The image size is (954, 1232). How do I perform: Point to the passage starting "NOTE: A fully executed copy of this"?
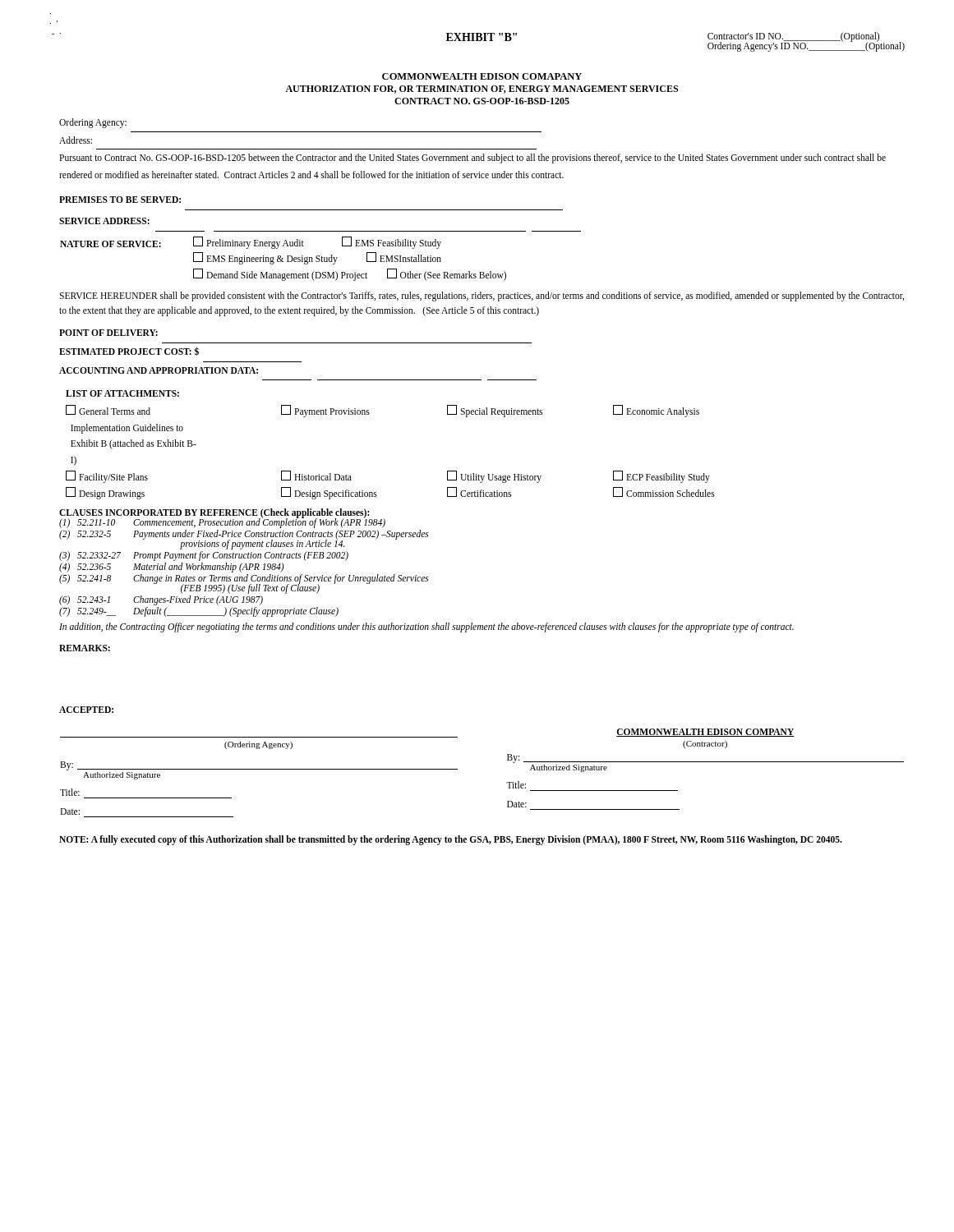pos(451,839)
